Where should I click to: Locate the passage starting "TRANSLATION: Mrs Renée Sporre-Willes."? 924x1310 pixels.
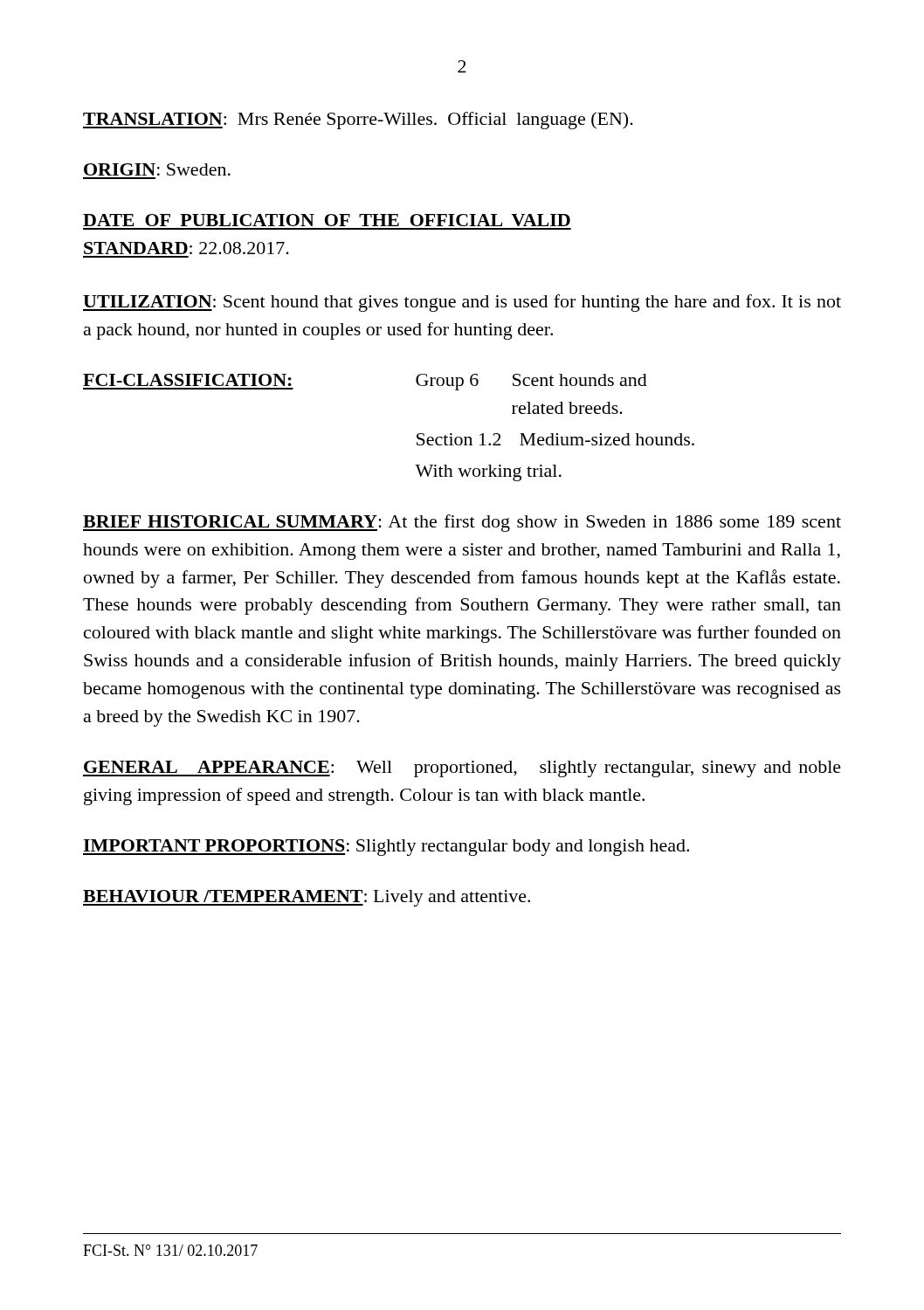[358, 118]
